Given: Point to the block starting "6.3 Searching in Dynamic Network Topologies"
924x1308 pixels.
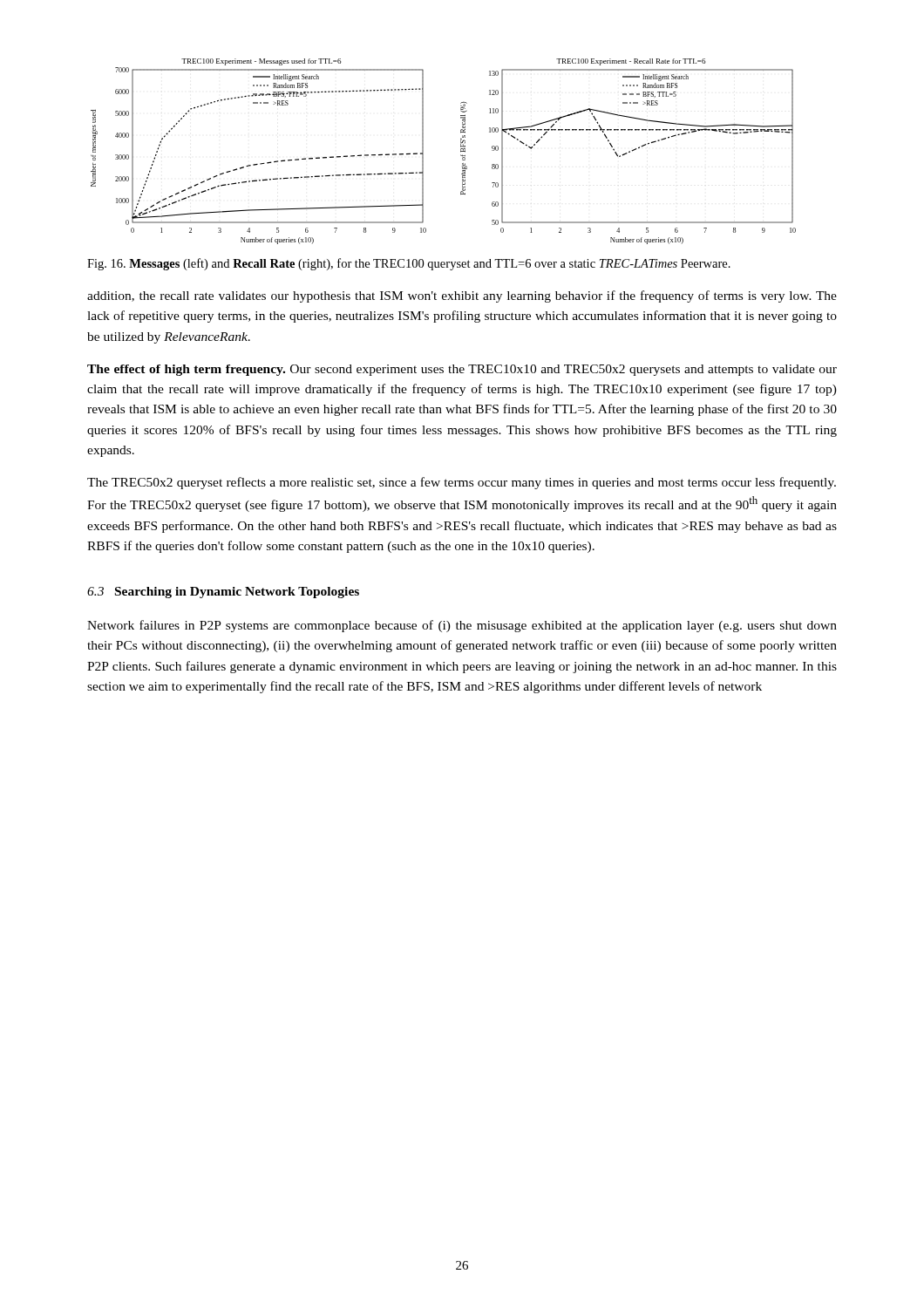Looking at the screenshot, I should (x=223, y=591).
